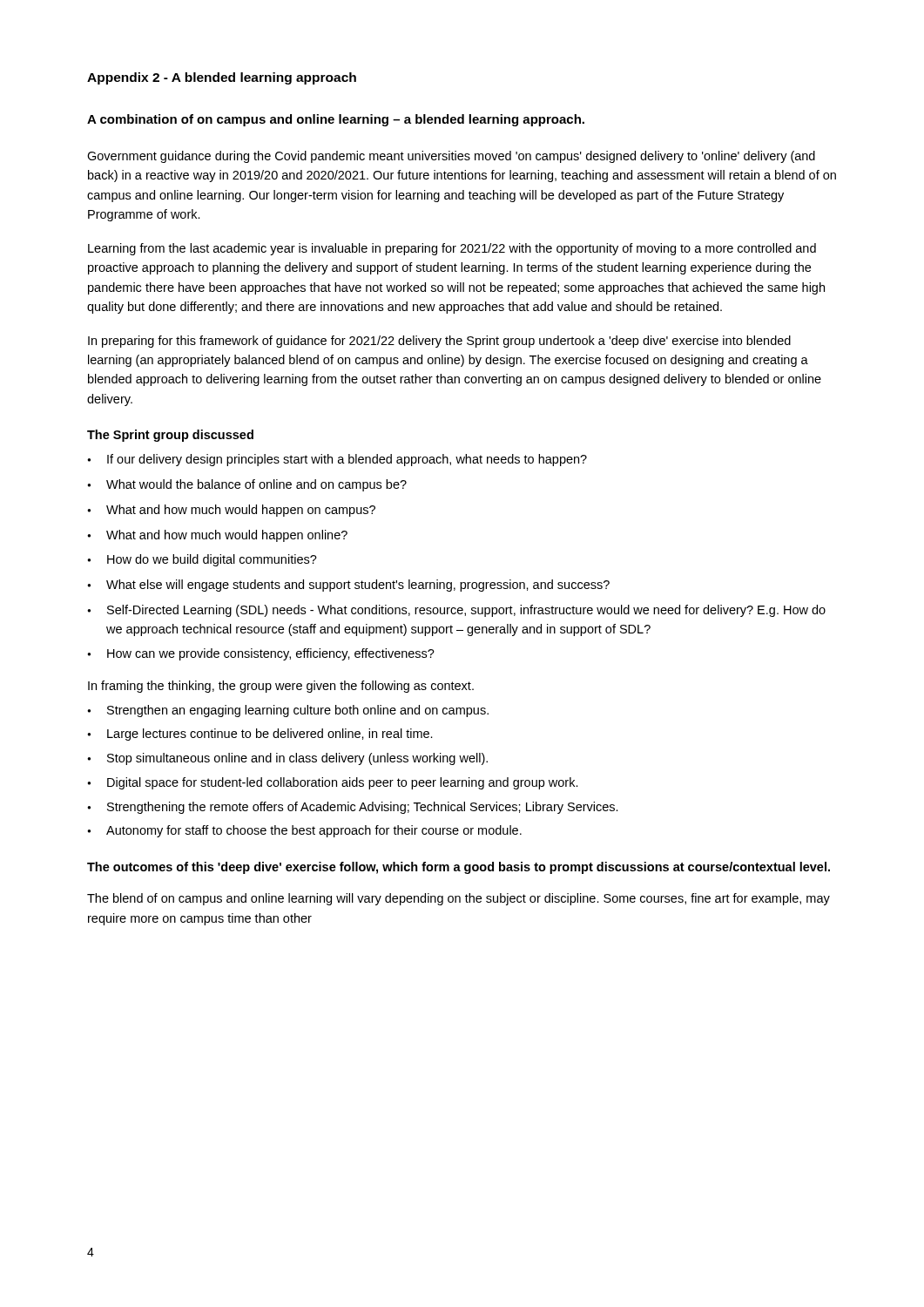
Task: Click on the text starting "In preparing for this framework of guidance for"
Action: tap(462, 370)
